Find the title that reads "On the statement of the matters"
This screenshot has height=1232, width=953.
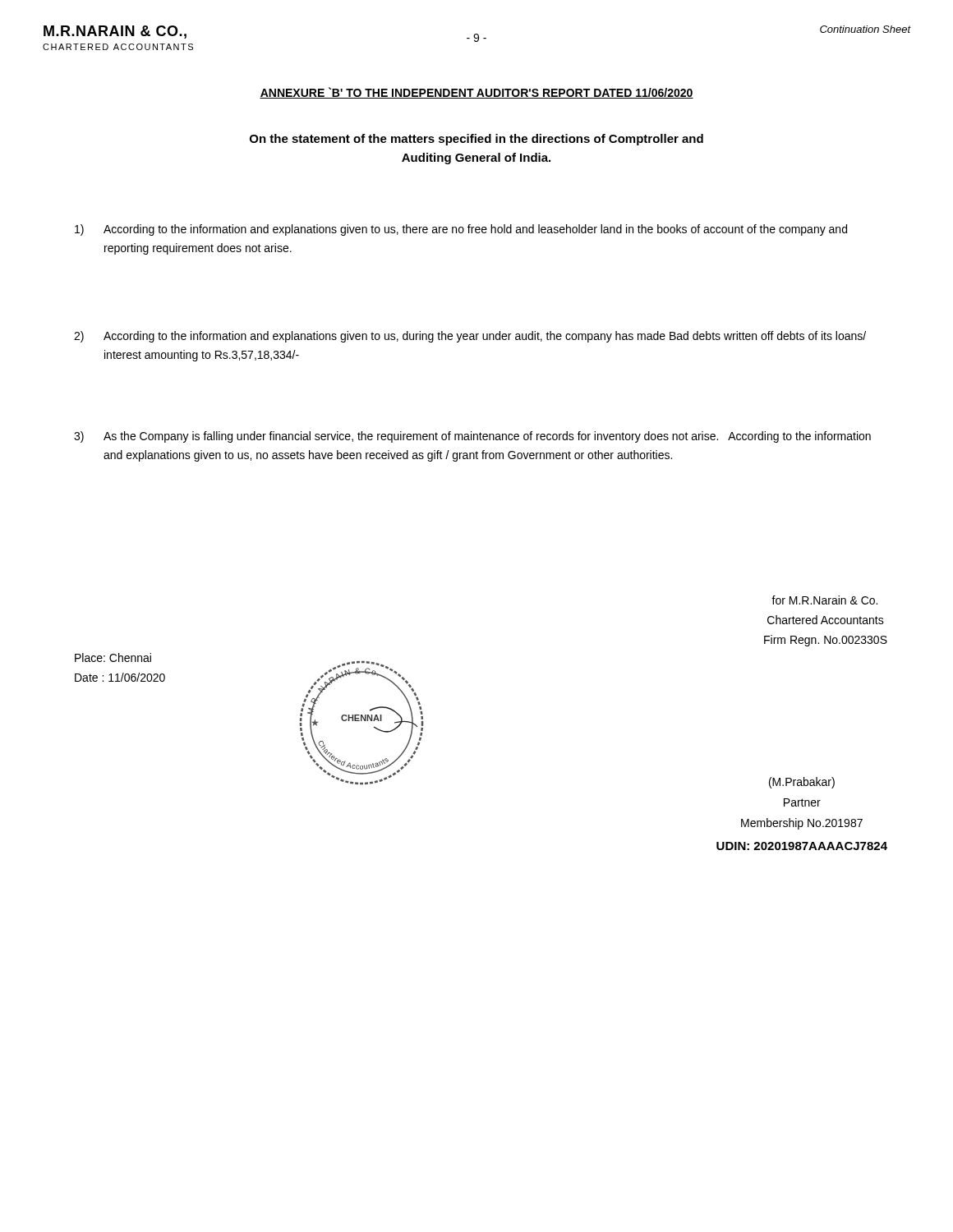point(476,148)
